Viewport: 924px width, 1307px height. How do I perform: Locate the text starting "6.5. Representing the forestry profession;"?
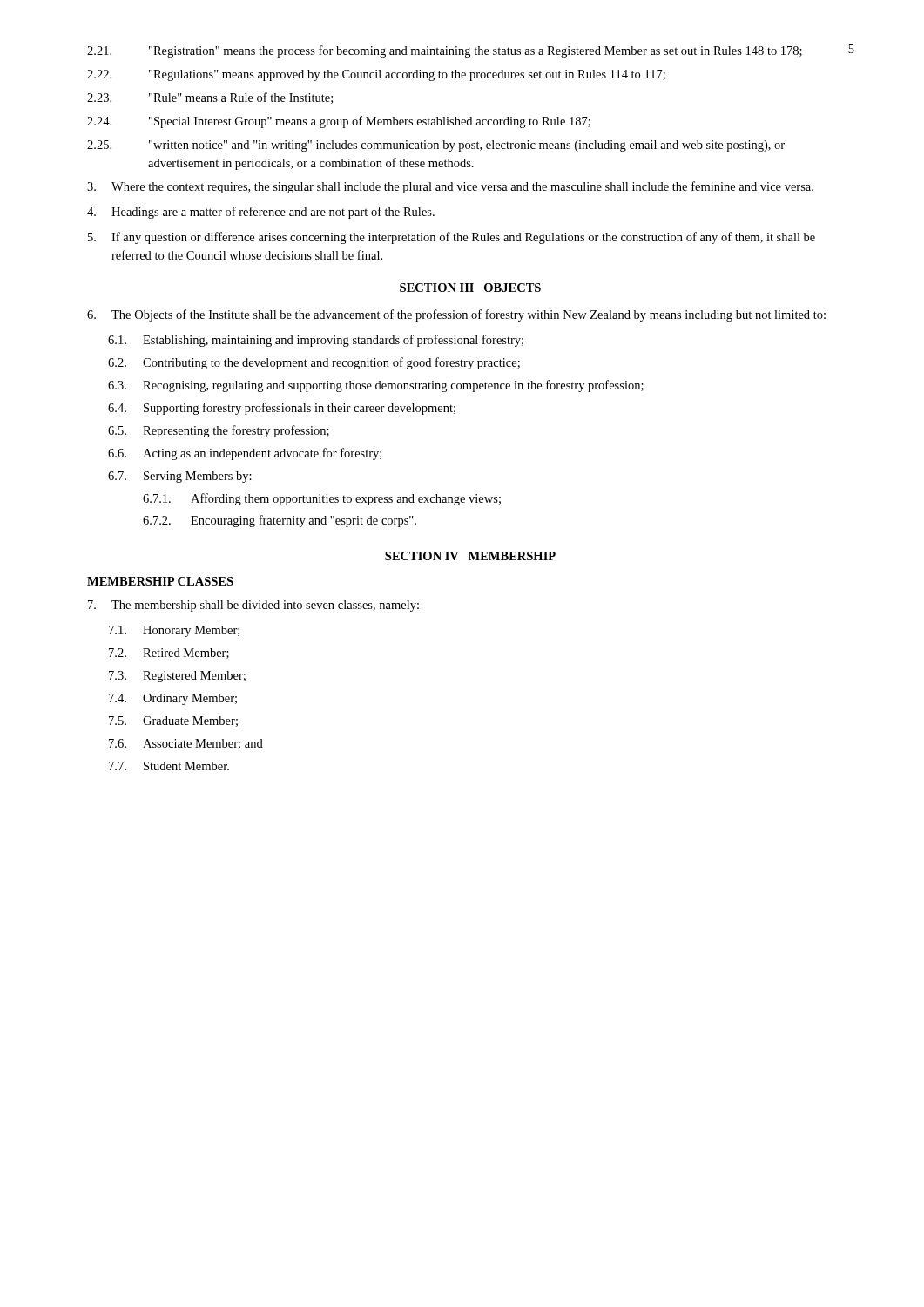[x=219, y=431]
